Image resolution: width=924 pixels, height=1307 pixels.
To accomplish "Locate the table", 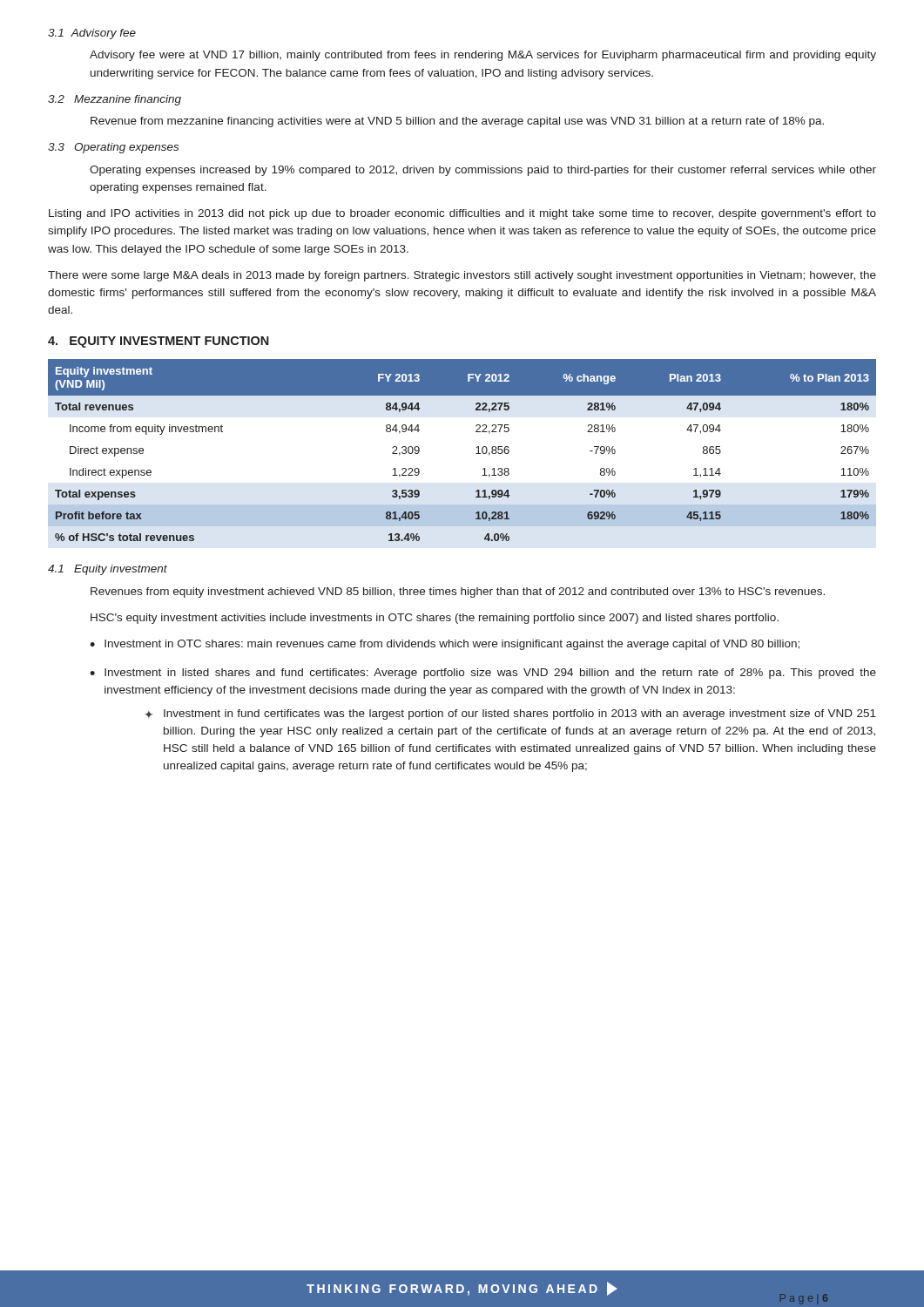I will coord(462,454).
